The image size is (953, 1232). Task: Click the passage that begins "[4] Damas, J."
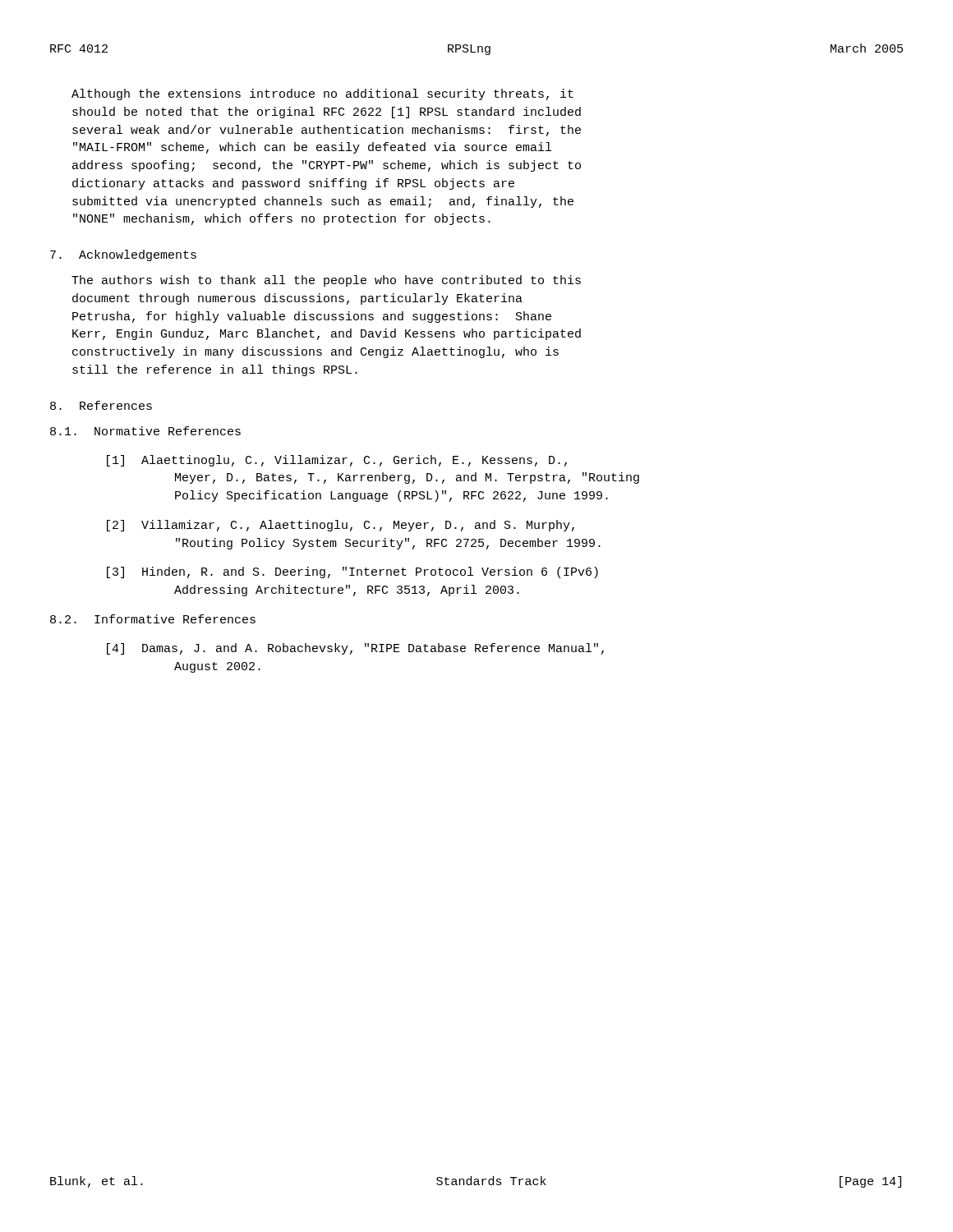(x=345, y=658)
